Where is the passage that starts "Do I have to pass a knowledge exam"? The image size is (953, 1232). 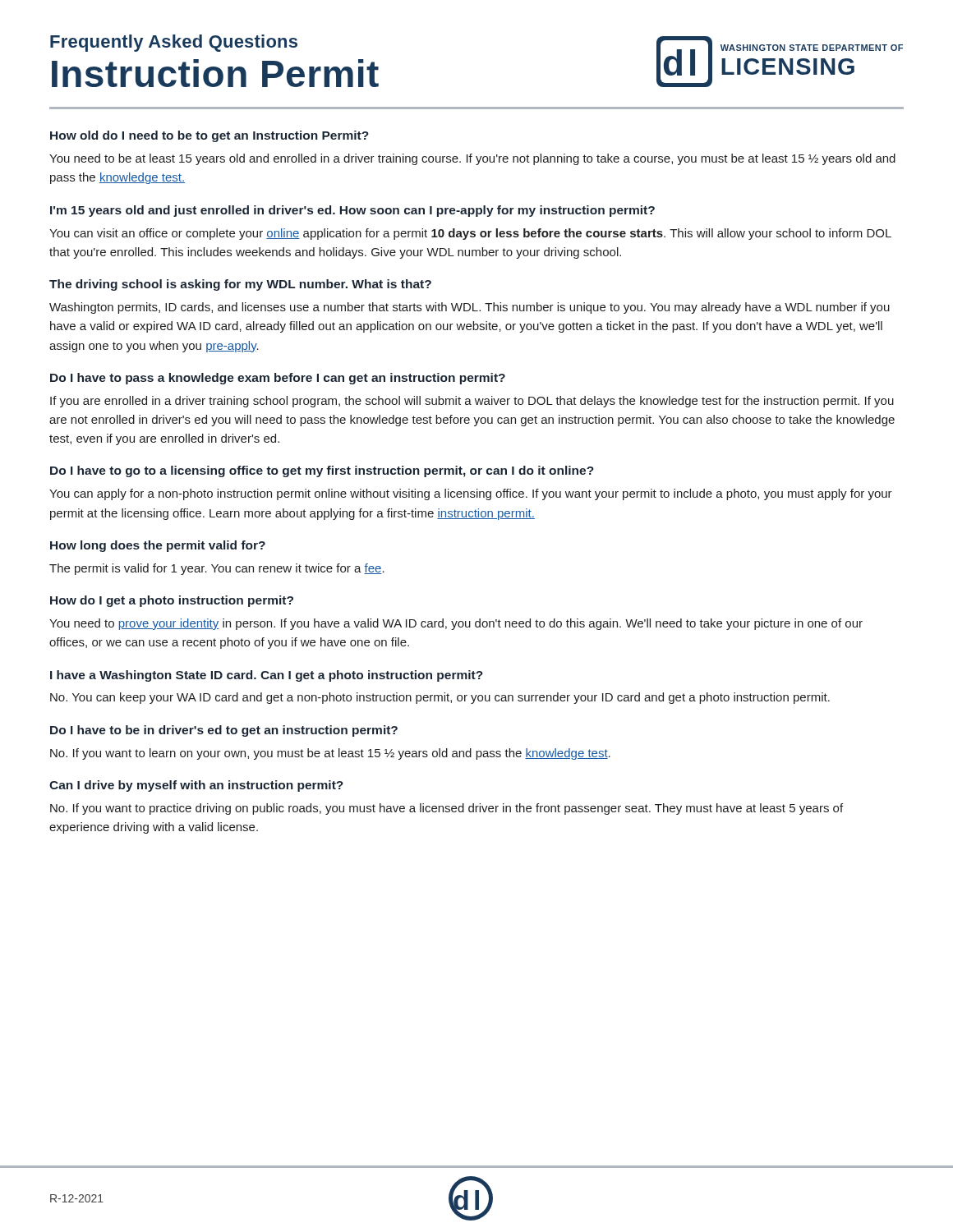tap(476, 409)
